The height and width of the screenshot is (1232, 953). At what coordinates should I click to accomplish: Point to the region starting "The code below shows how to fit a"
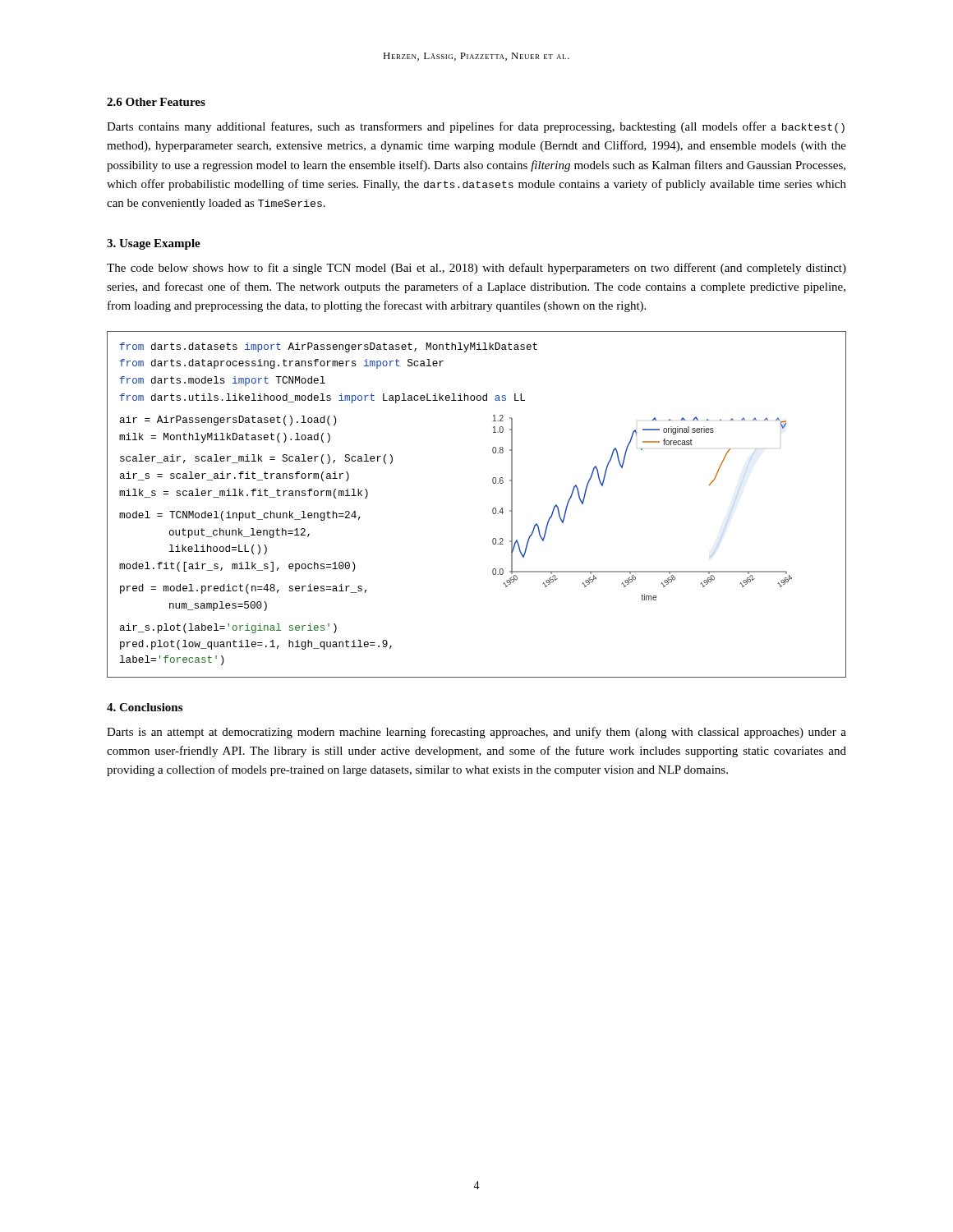coord(476,287)
